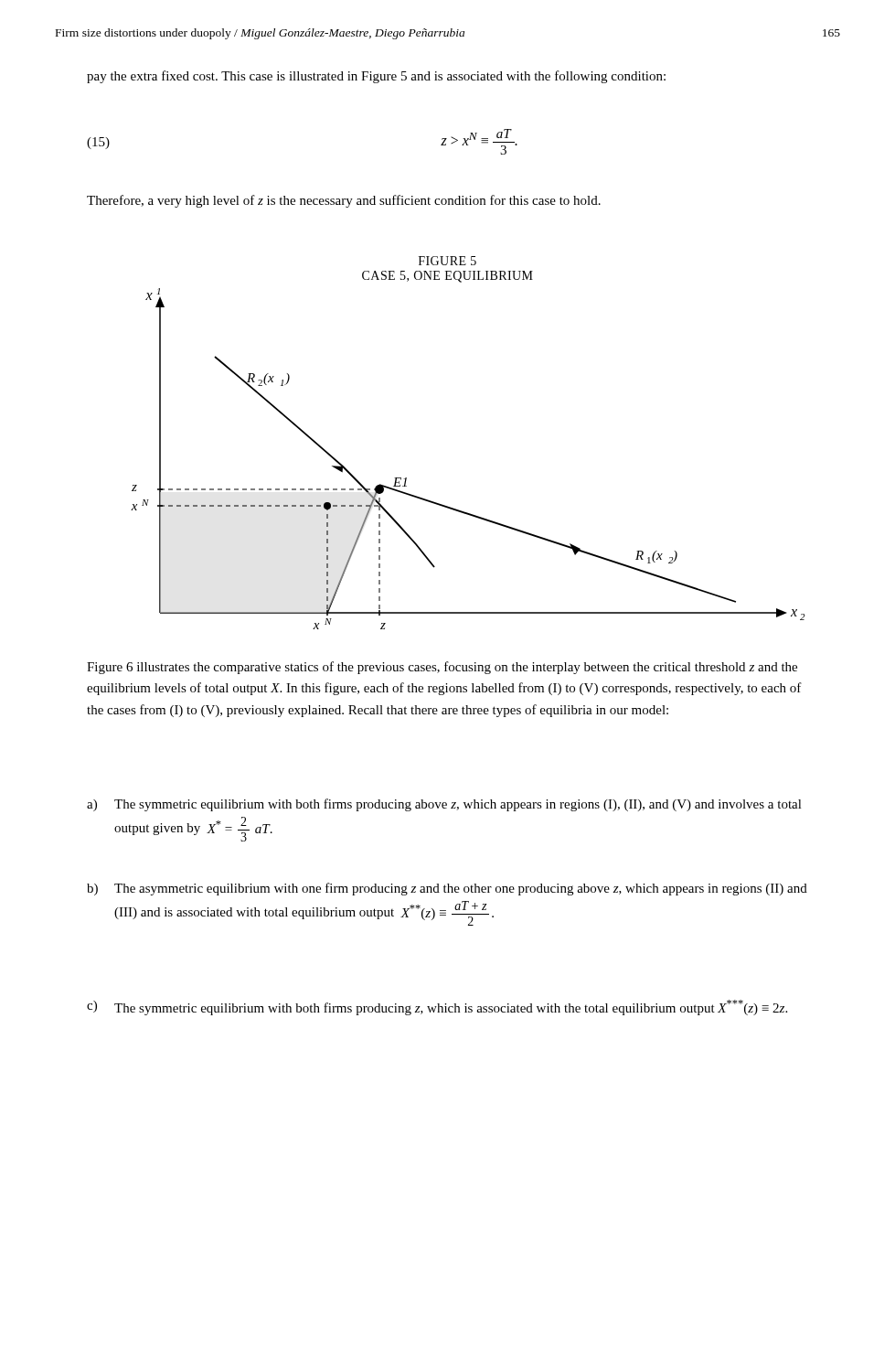Click on the list item that reads "a) The symmetric equilibrium with"

tap(448, 819)
